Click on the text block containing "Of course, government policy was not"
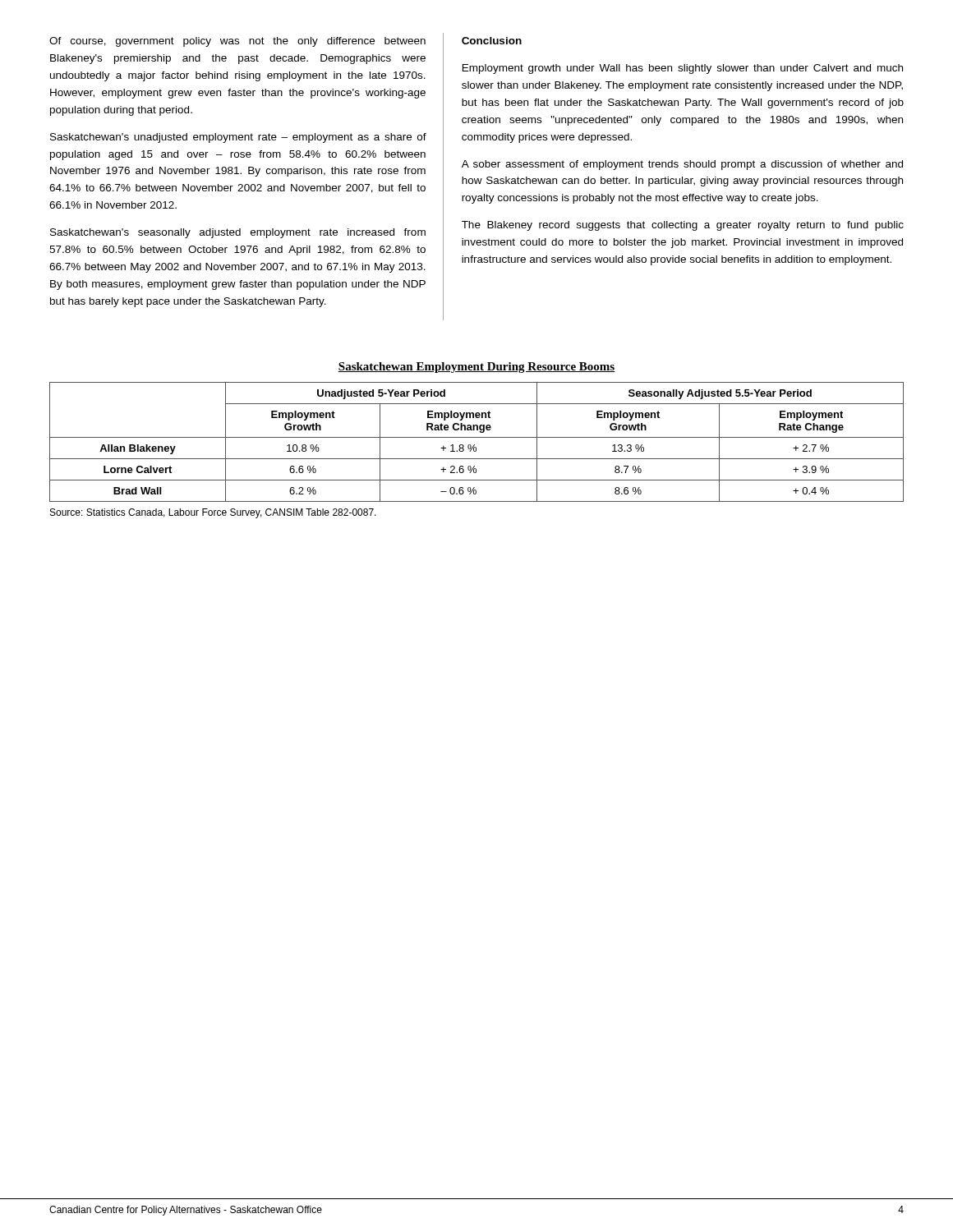The image size is (953, 1232). pyautogui.click(x=238, y=76)
